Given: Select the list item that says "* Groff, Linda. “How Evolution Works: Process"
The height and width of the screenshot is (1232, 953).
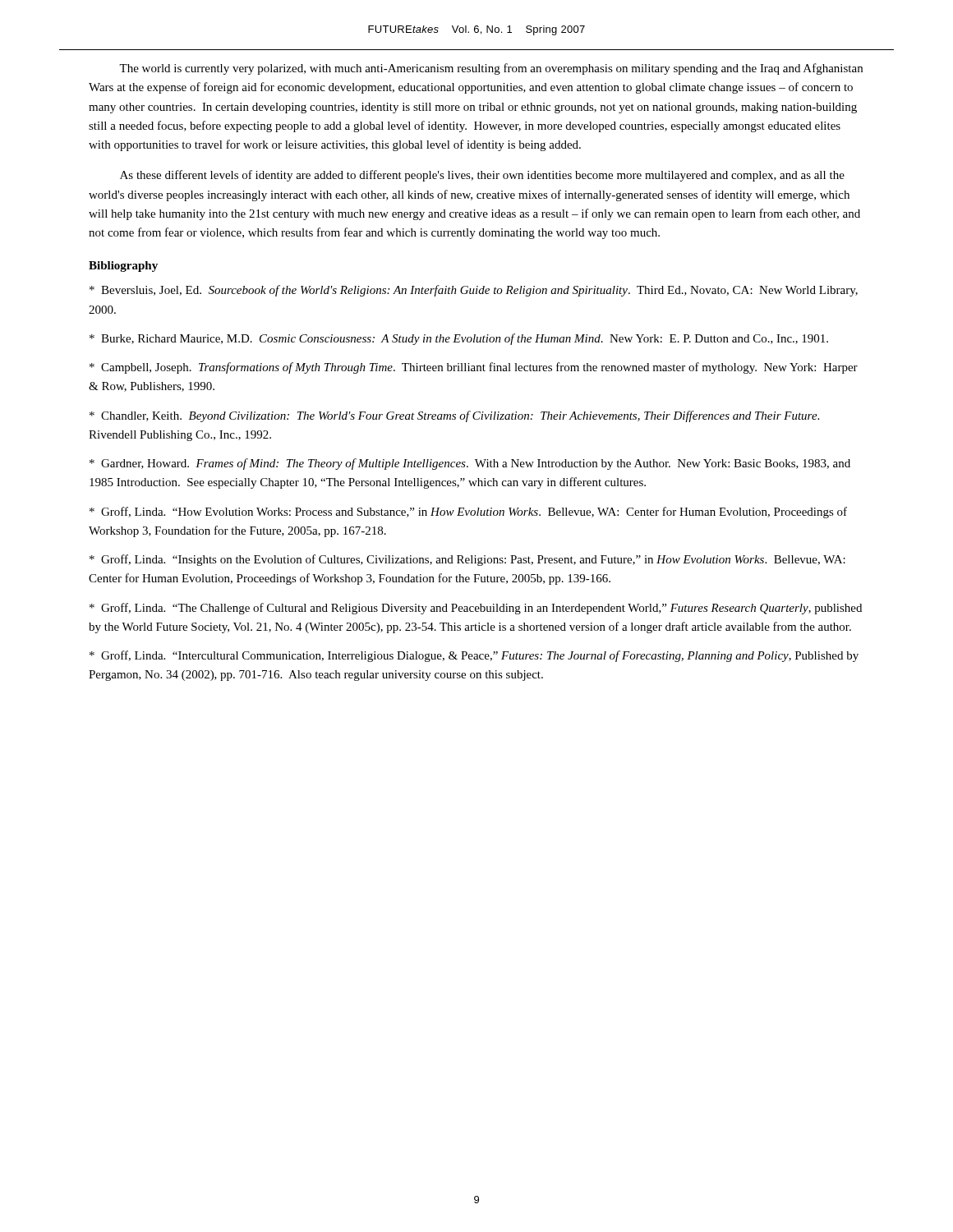Looking at the screenshot, I should tap(468, 521).
